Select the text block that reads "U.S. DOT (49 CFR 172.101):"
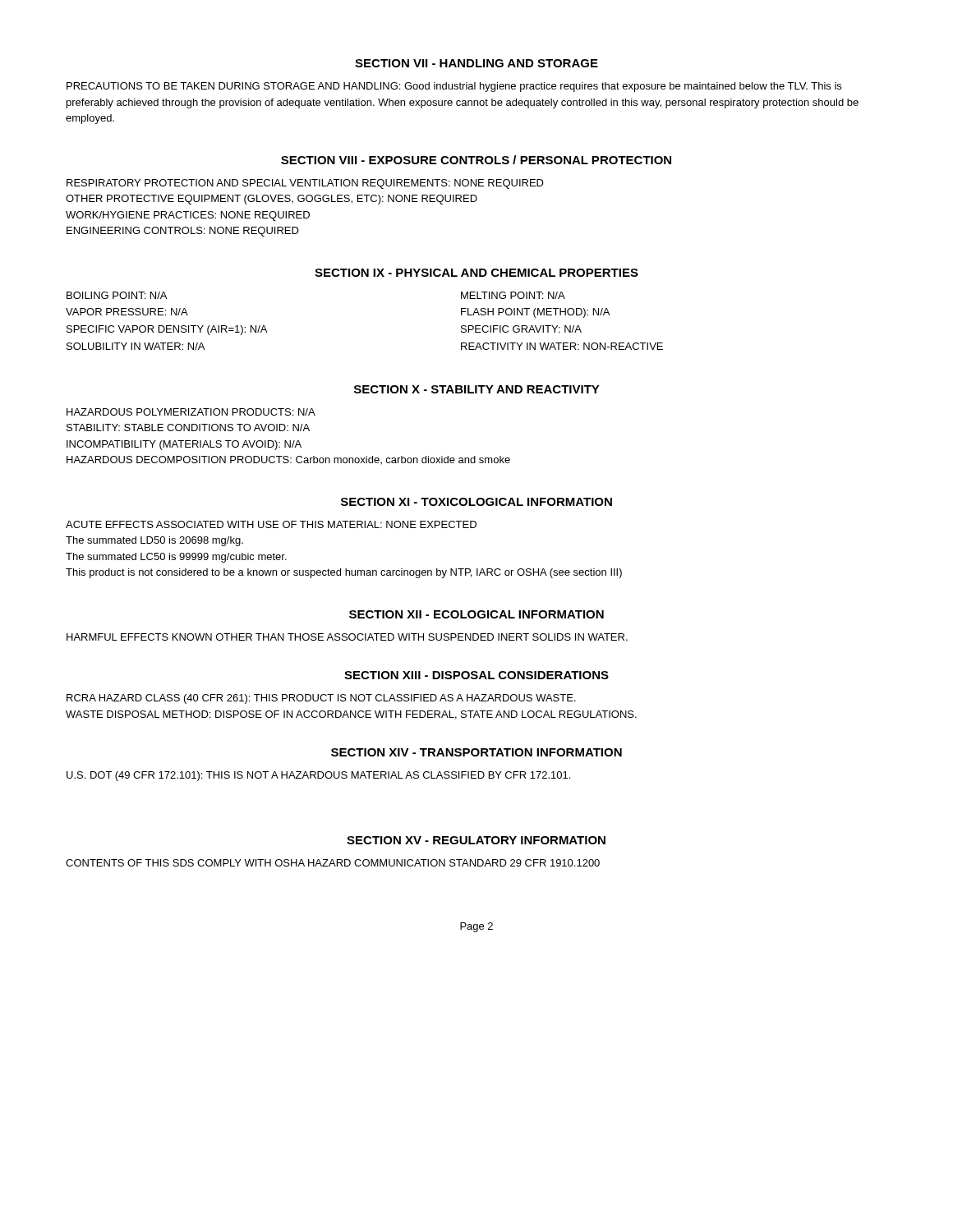The image size is (953, 1232). [318, 775]
